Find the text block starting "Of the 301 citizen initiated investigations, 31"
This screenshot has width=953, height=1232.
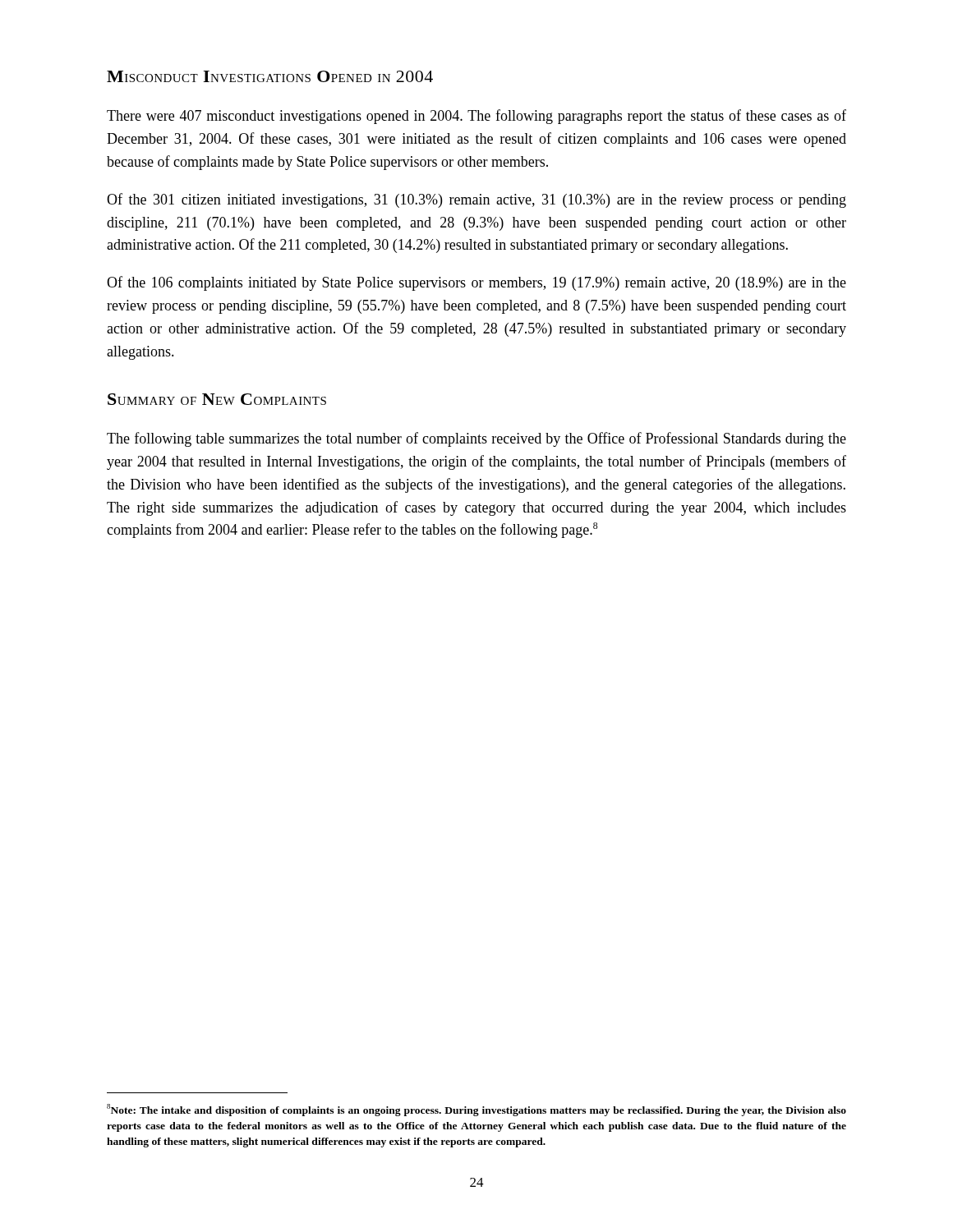tap(476, 222)
